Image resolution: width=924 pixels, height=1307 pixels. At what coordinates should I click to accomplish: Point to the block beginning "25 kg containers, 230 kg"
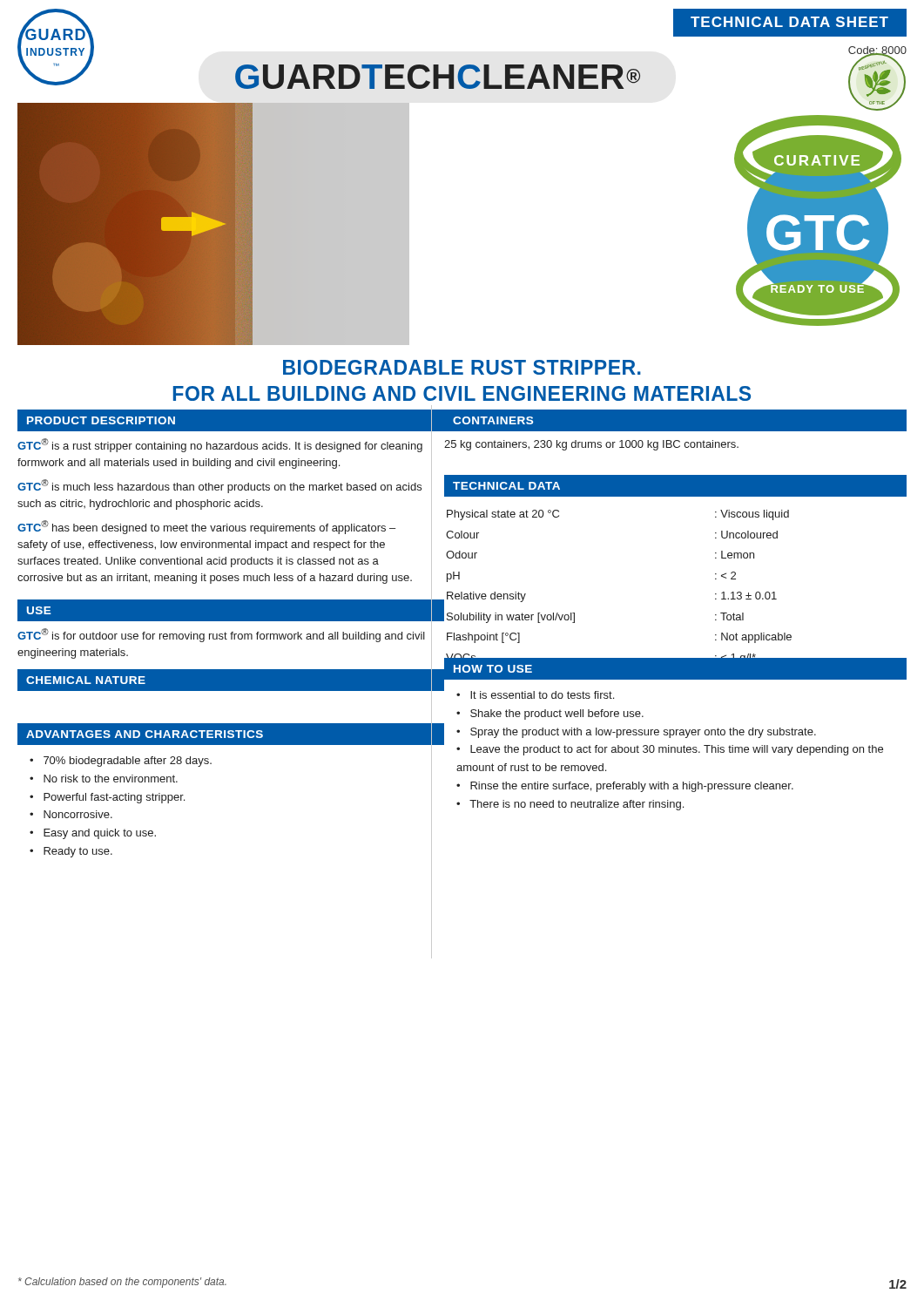point(592,444)
